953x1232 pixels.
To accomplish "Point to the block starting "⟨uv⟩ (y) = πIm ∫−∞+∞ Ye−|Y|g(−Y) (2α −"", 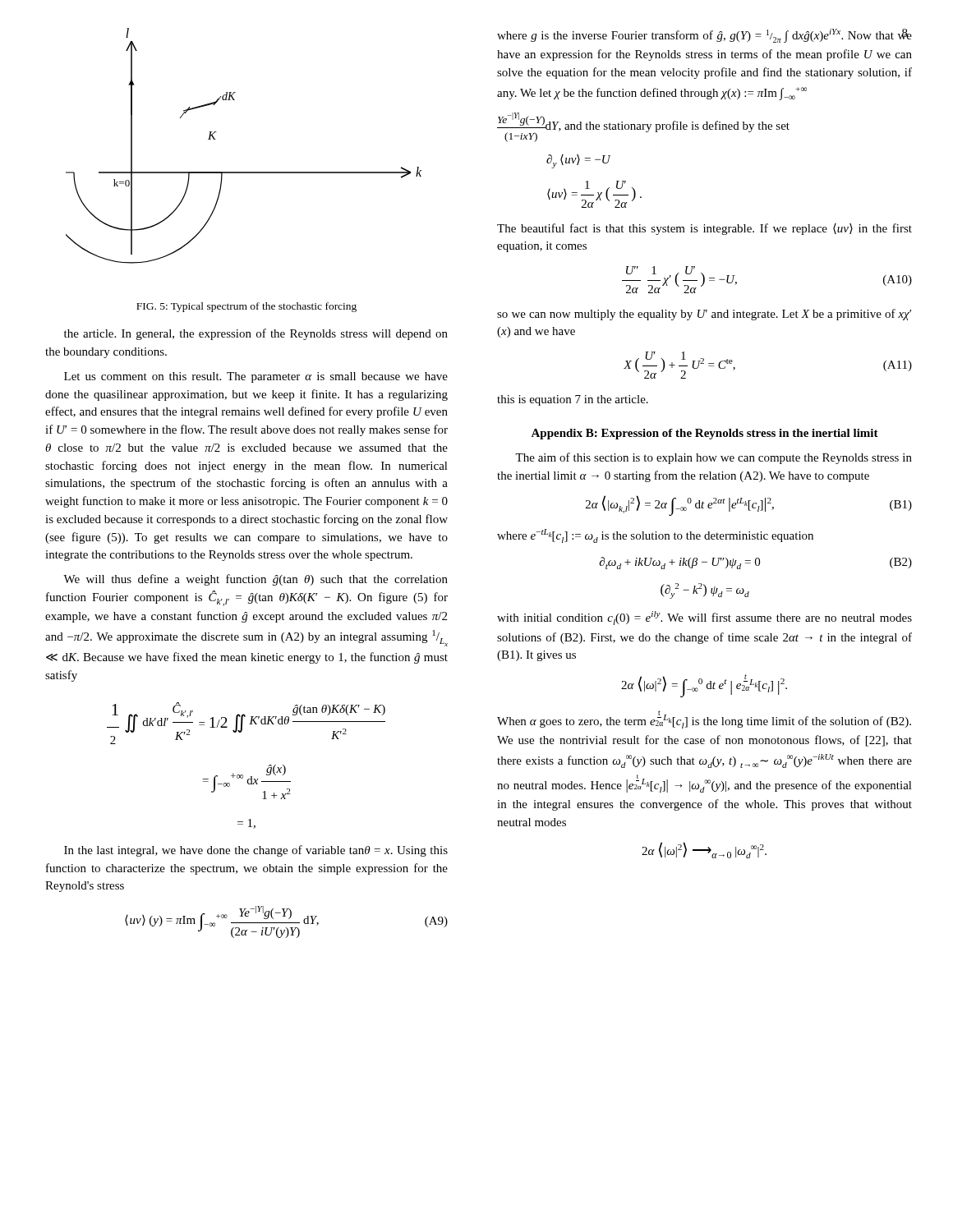I will click(x=286, y=921).
